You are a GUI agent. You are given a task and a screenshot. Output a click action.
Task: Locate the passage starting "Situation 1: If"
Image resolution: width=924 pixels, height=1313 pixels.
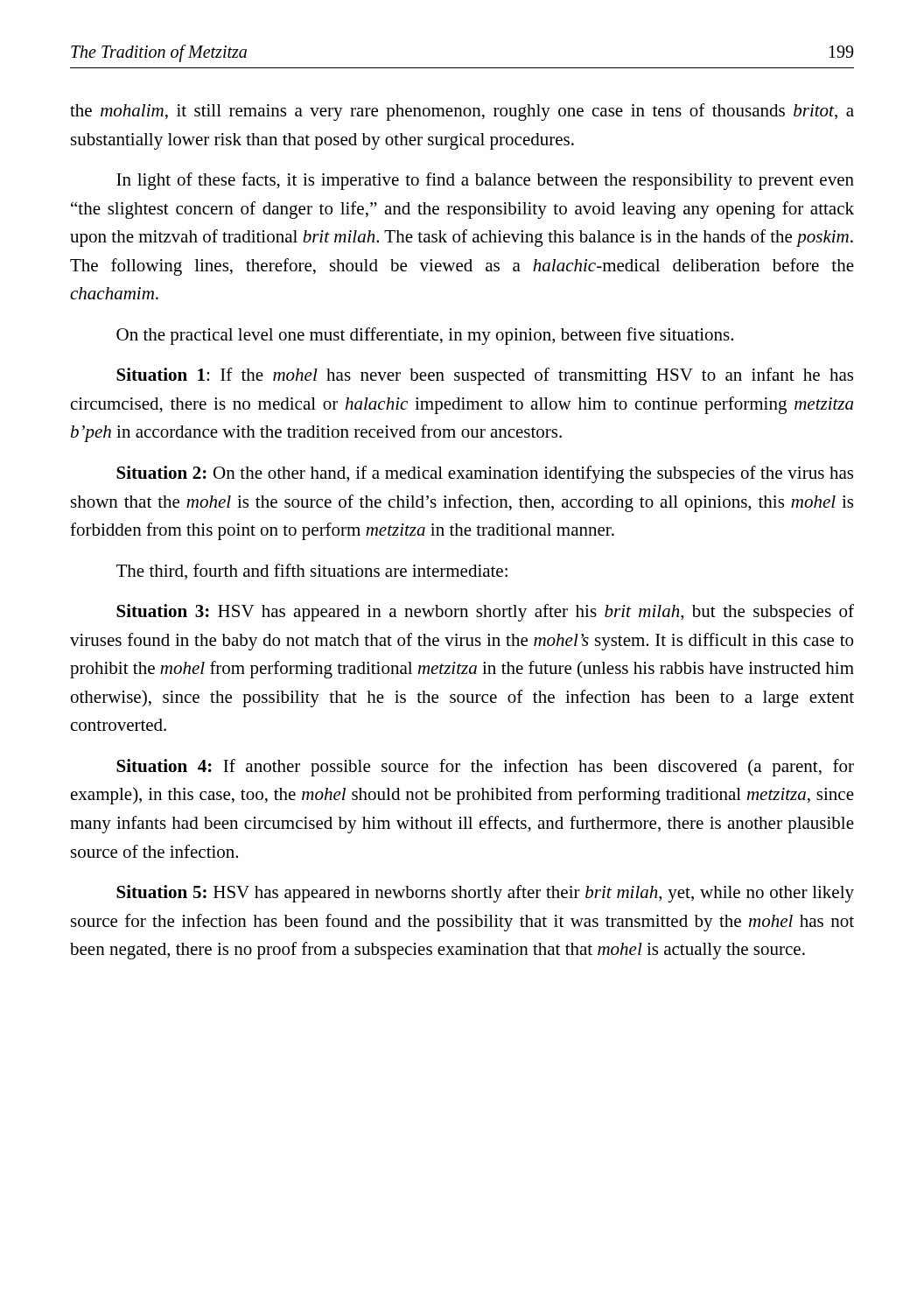click(462, 404)
